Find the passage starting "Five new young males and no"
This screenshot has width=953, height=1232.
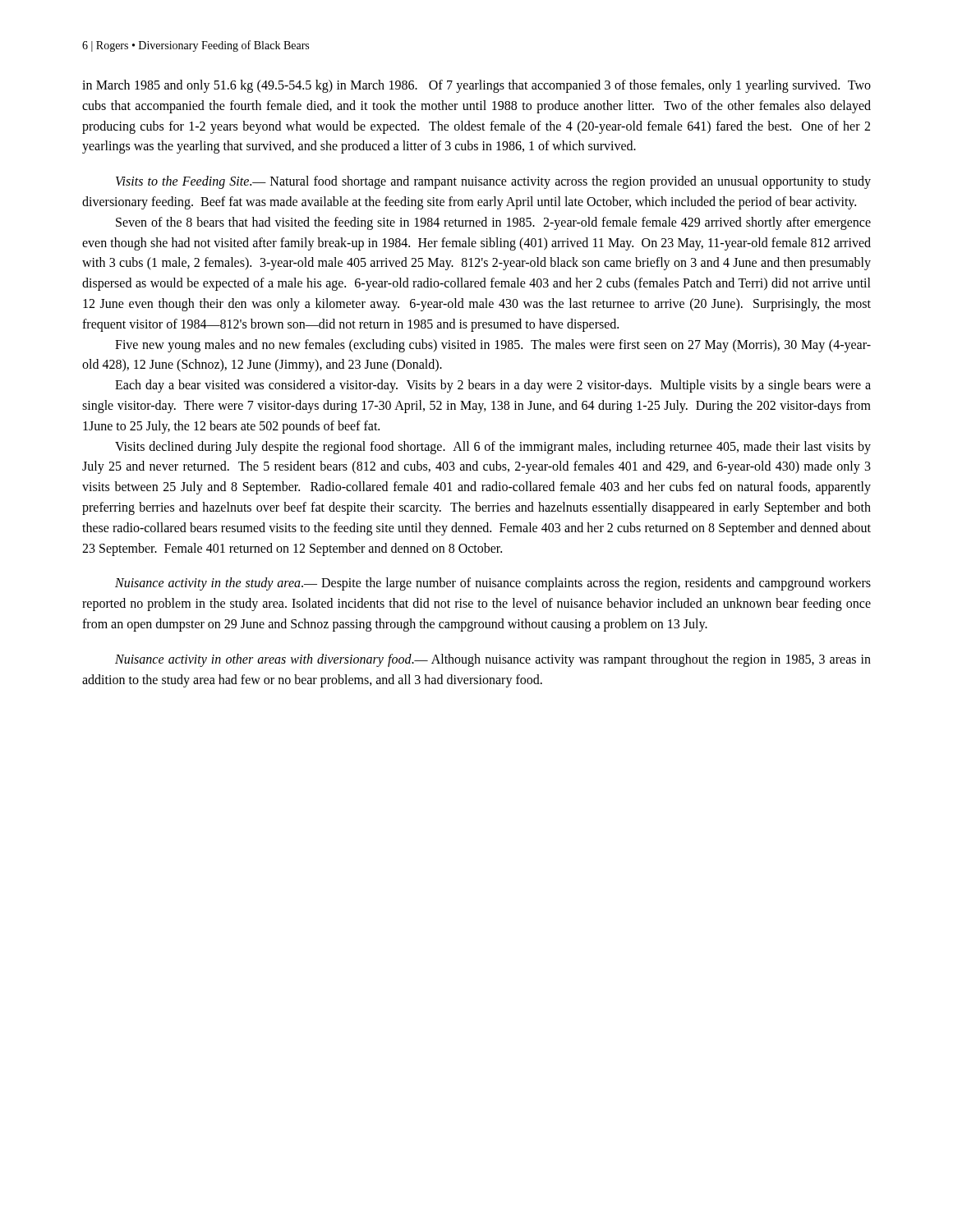click(476, 354)
